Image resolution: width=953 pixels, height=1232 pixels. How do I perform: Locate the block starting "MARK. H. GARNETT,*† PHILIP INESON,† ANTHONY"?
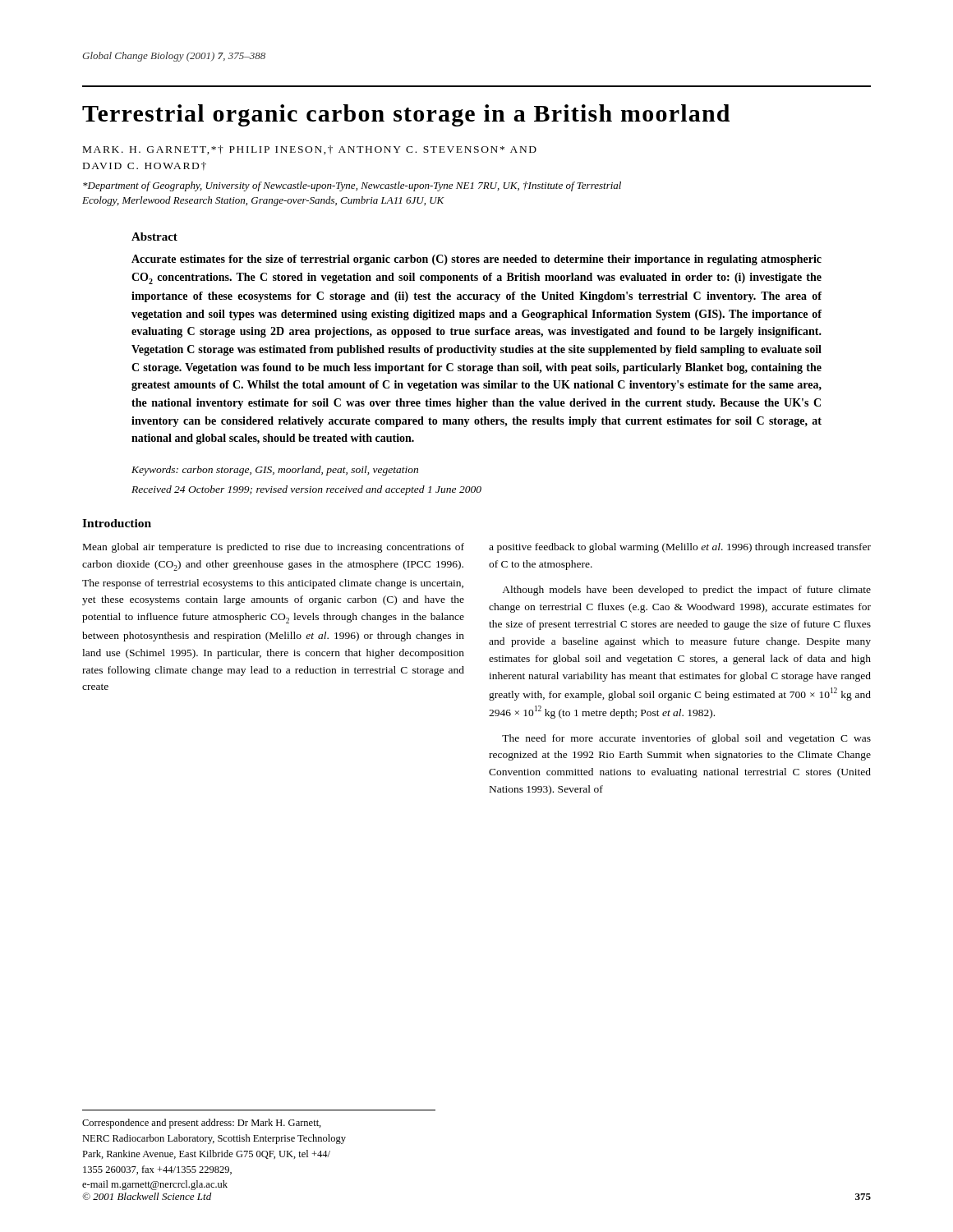pos(310,157)
